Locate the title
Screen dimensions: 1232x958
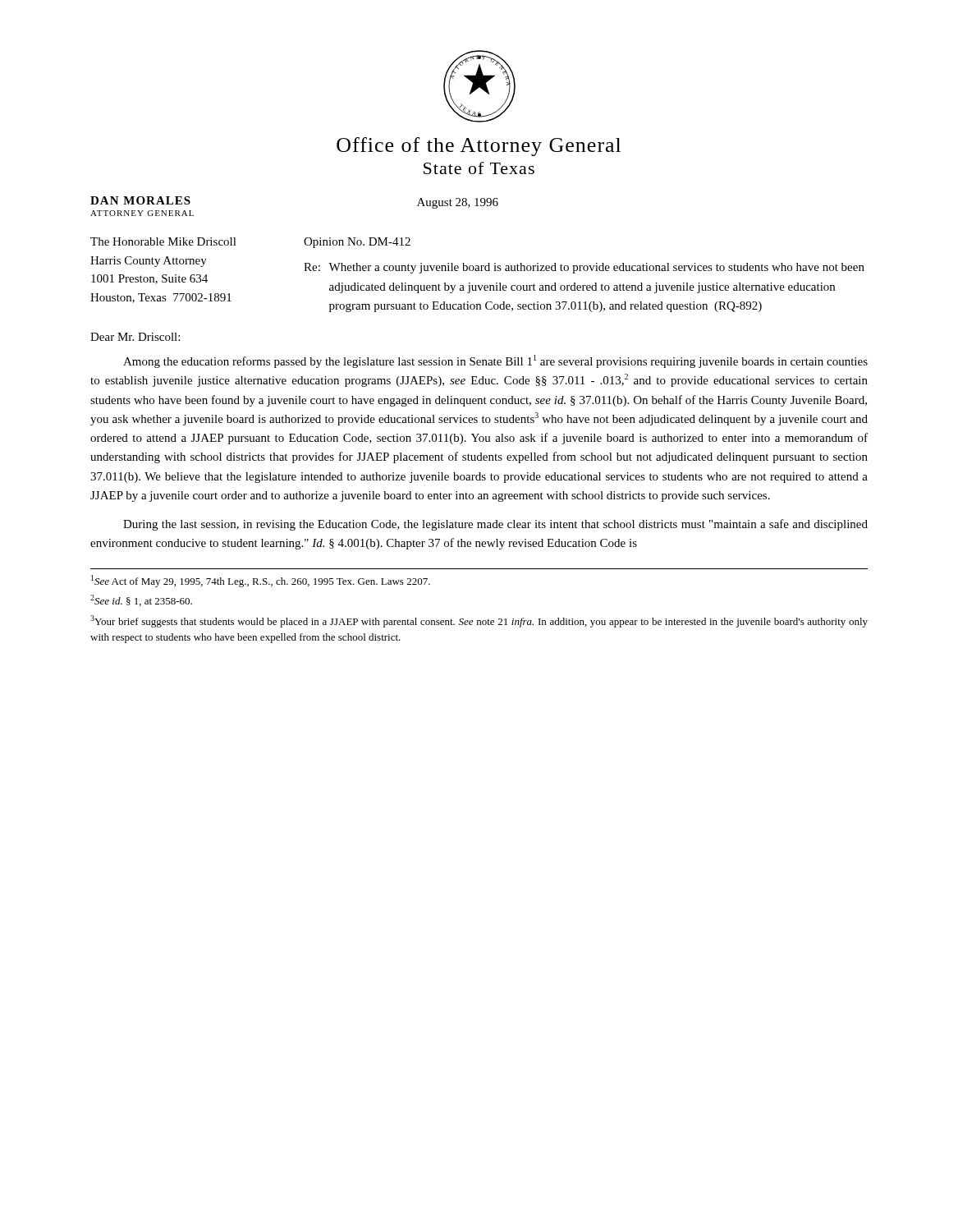(x=479, y=156)
